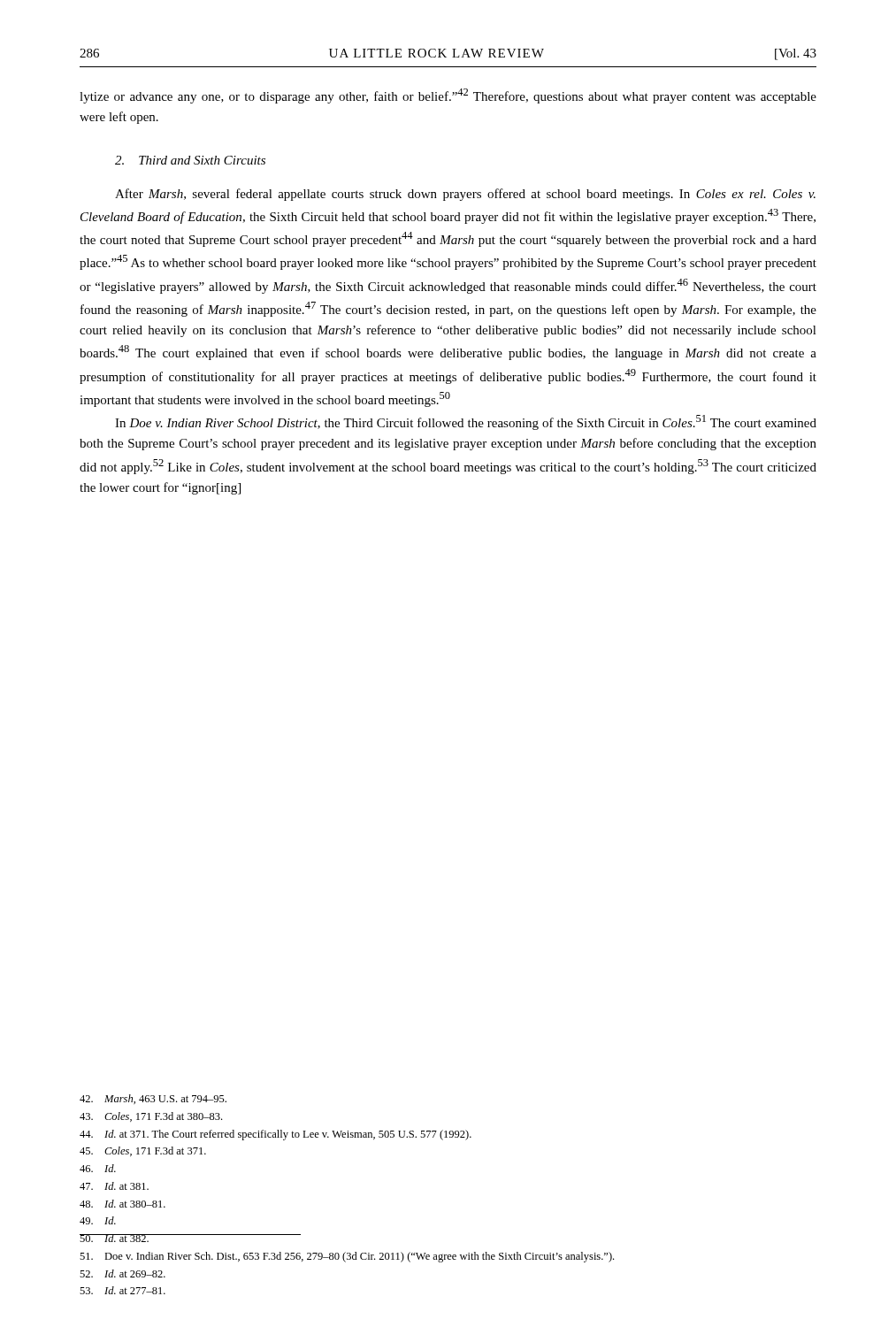Click on the footnote that says "Id. at 371. The Court referred specifically to"

(276, 1134)
